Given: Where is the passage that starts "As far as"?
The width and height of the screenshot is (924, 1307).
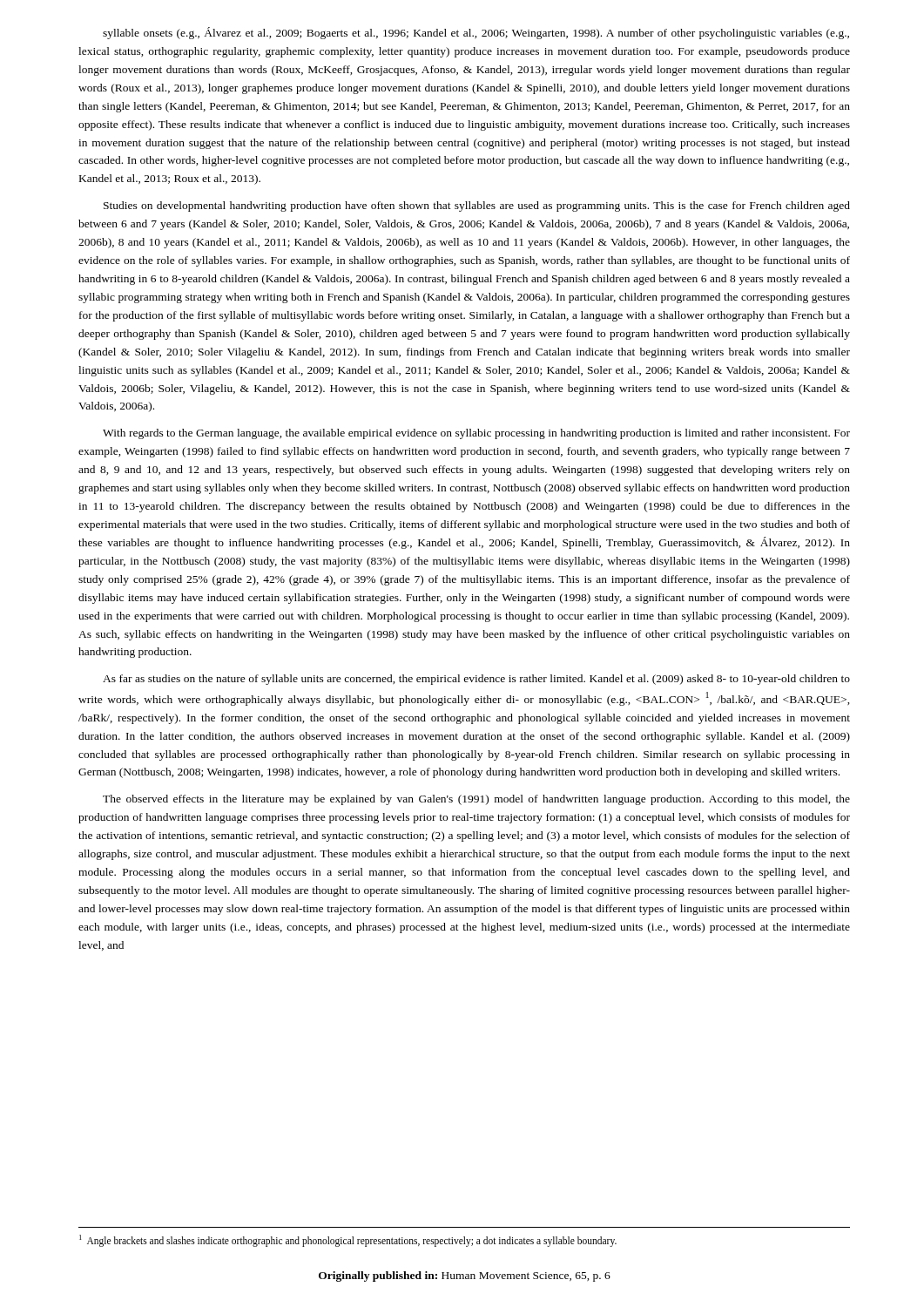Looking at the screenshot, I should coord(464,725).
